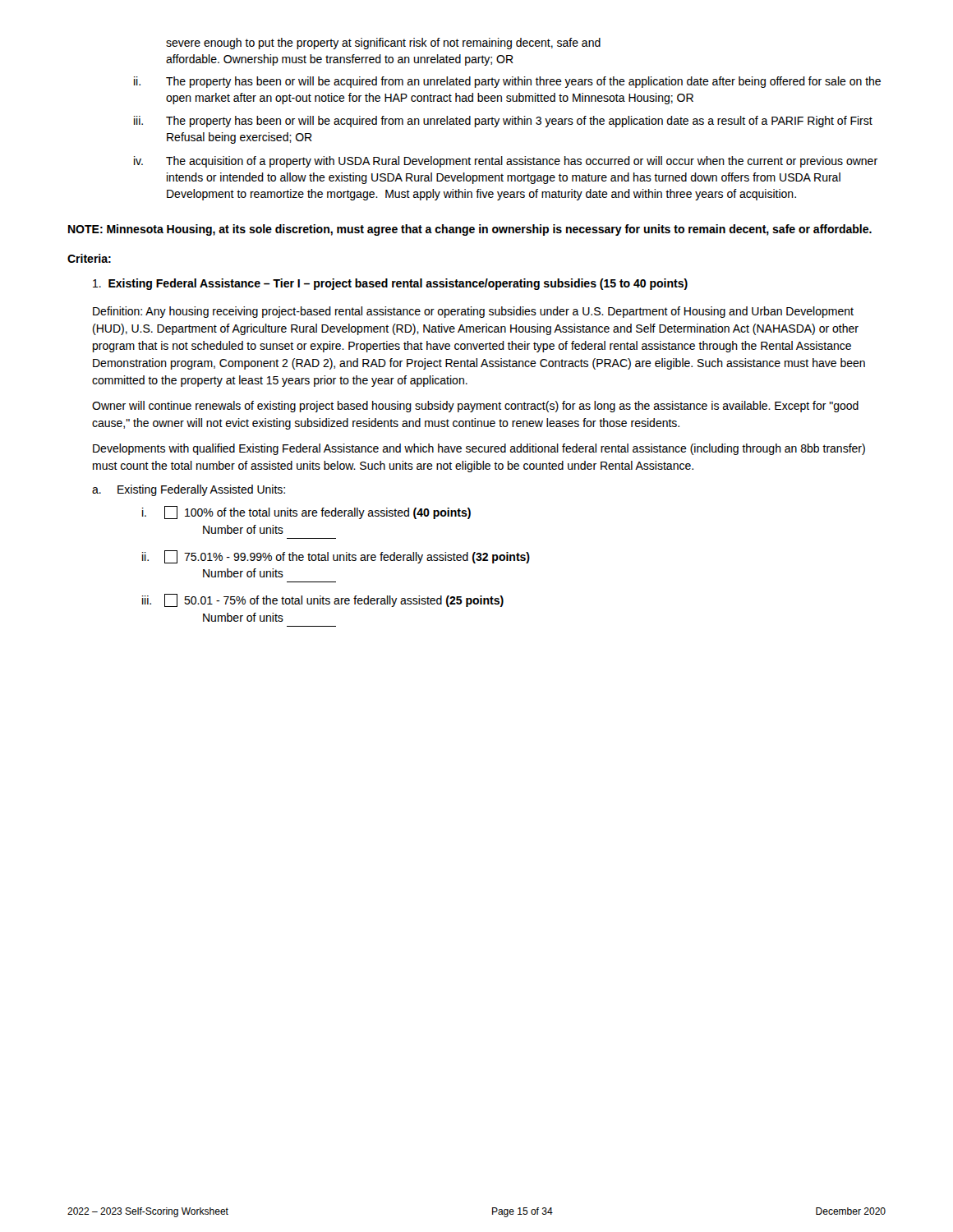Locate the passage starting "iv. The acquisition of a property with"
Viewport: 953px width, 1232px height.
(509, 178)
